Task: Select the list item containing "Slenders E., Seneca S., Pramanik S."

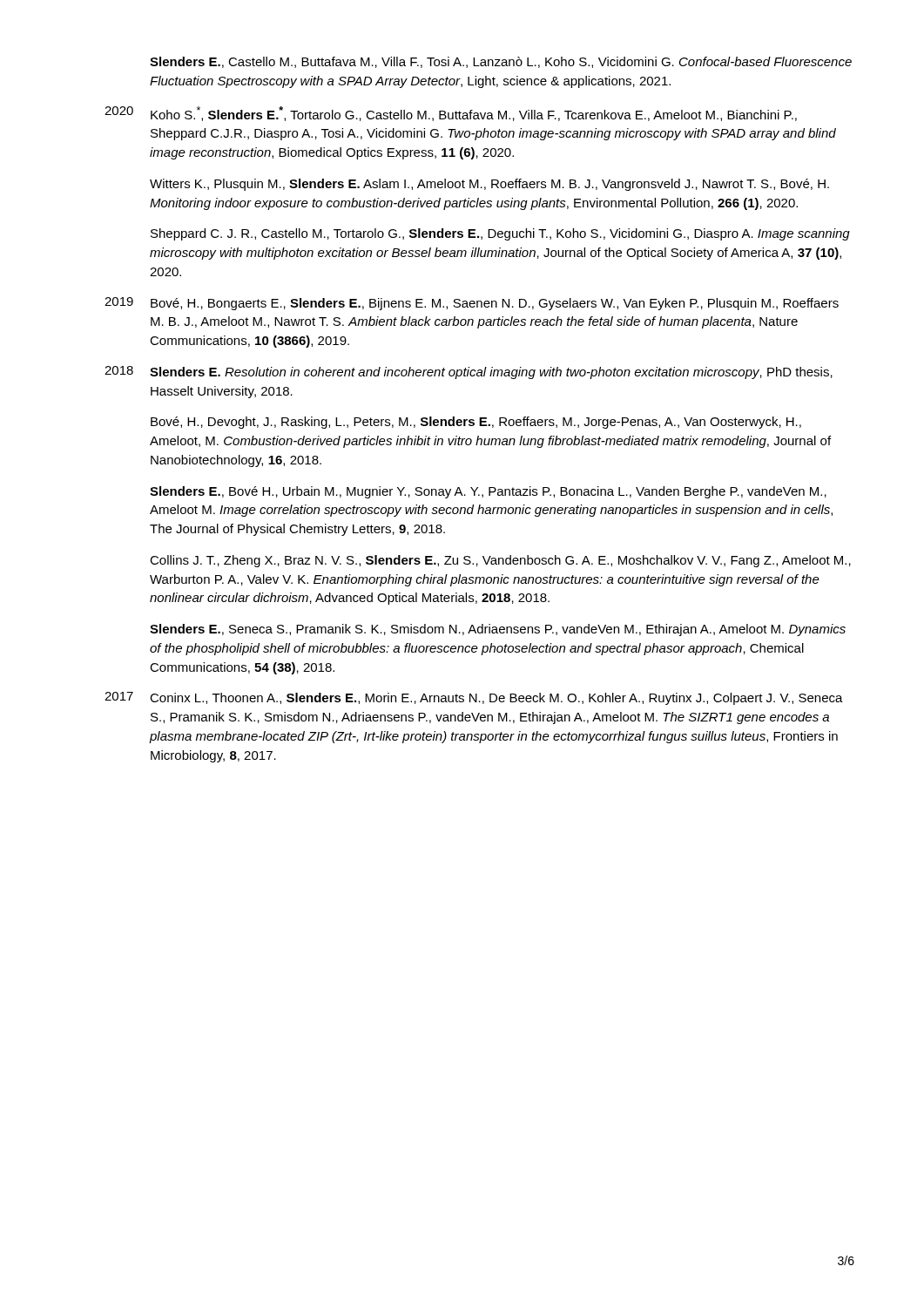Action: click(498, 648)
